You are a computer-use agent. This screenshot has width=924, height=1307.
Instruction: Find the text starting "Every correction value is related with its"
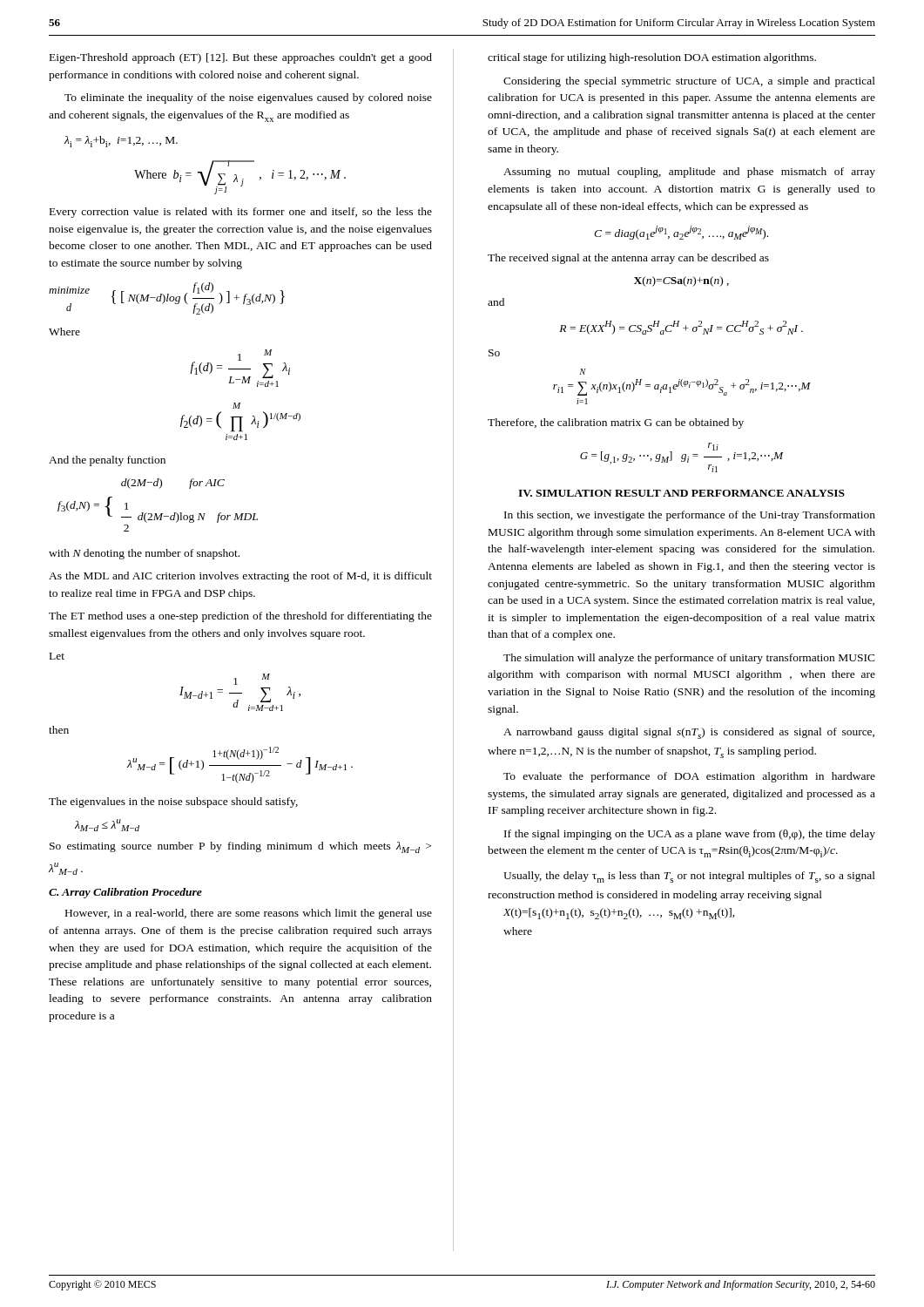tap(240, 237)
